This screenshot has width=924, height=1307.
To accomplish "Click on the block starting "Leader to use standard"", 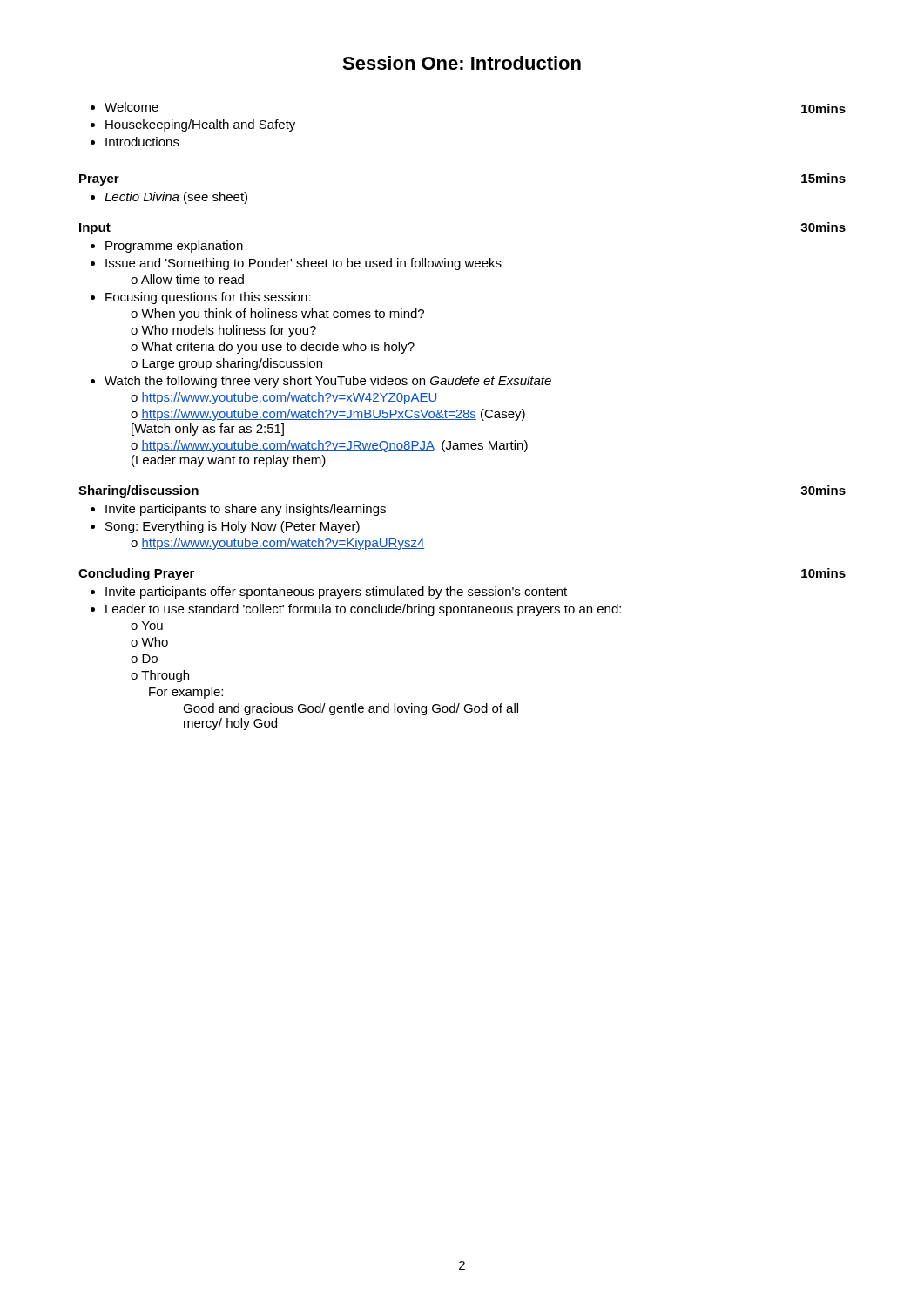I will 363,610.
